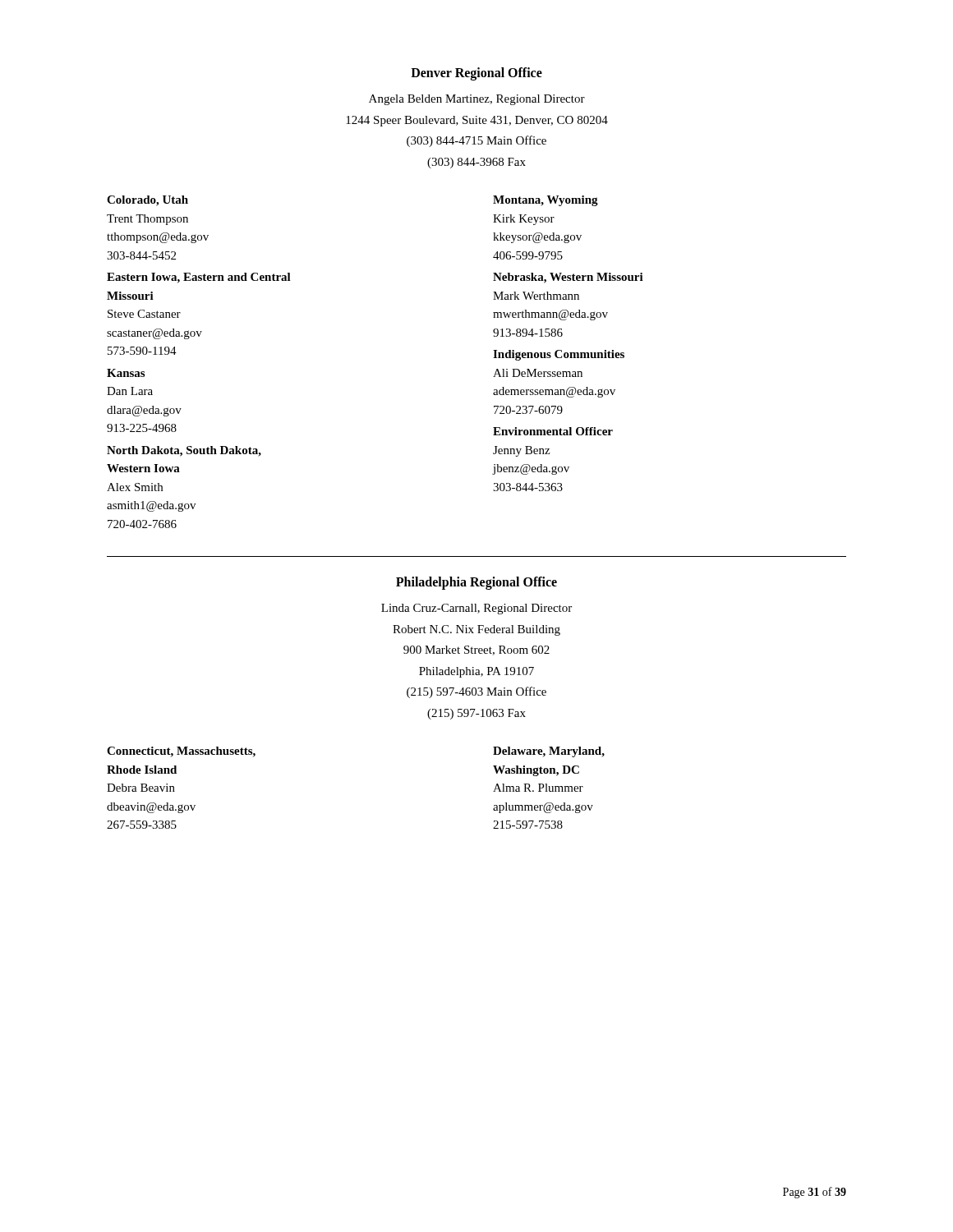
Task: Find the passage starting "Eastern Iowa, Eastern and Central Missouri Steve Castaner"
Action: pos(199,278)
